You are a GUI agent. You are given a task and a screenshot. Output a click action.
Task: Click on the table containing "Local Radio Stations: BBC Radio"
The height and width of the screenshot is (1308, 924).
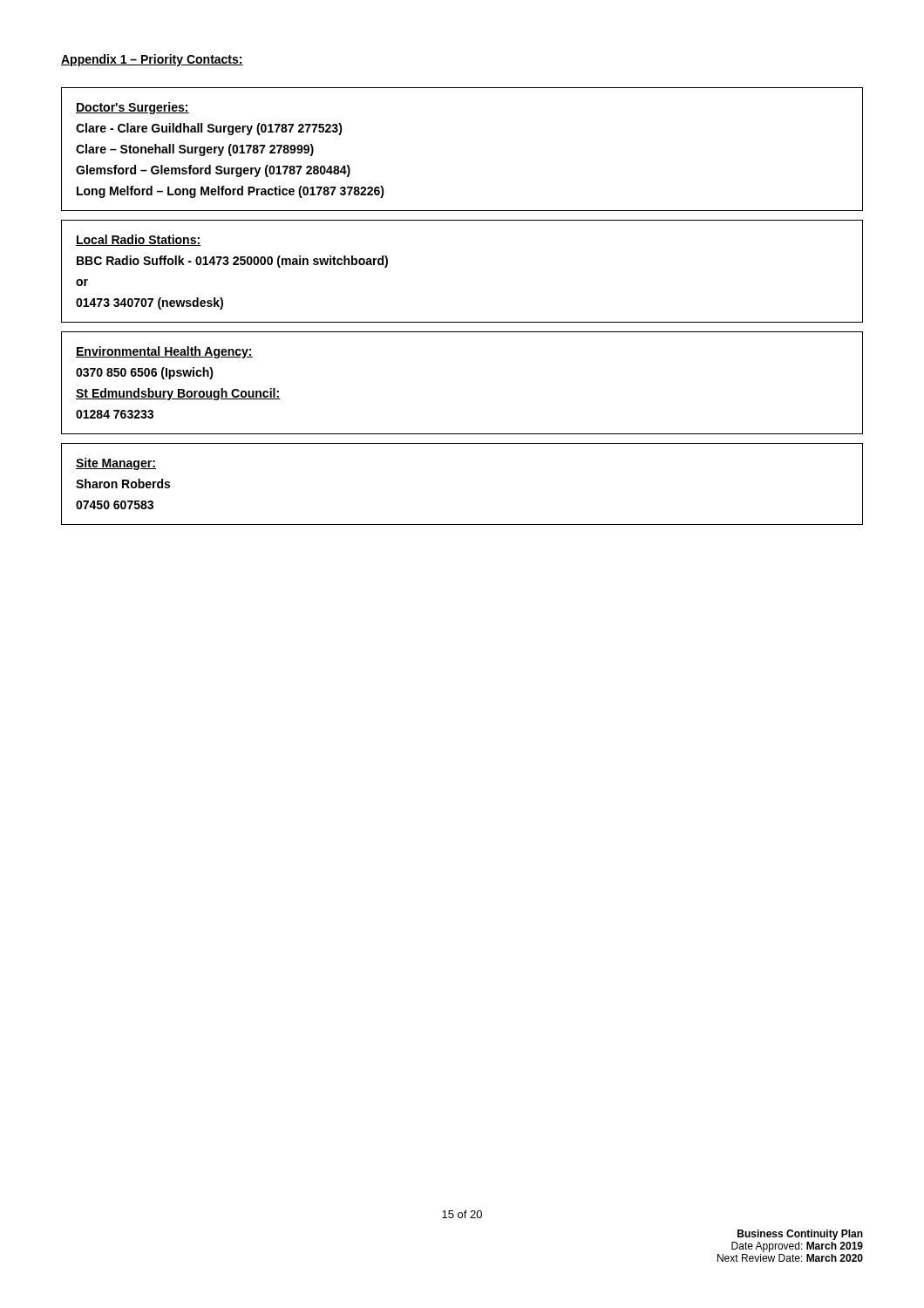pyautogui.click(x=462, y=271)
